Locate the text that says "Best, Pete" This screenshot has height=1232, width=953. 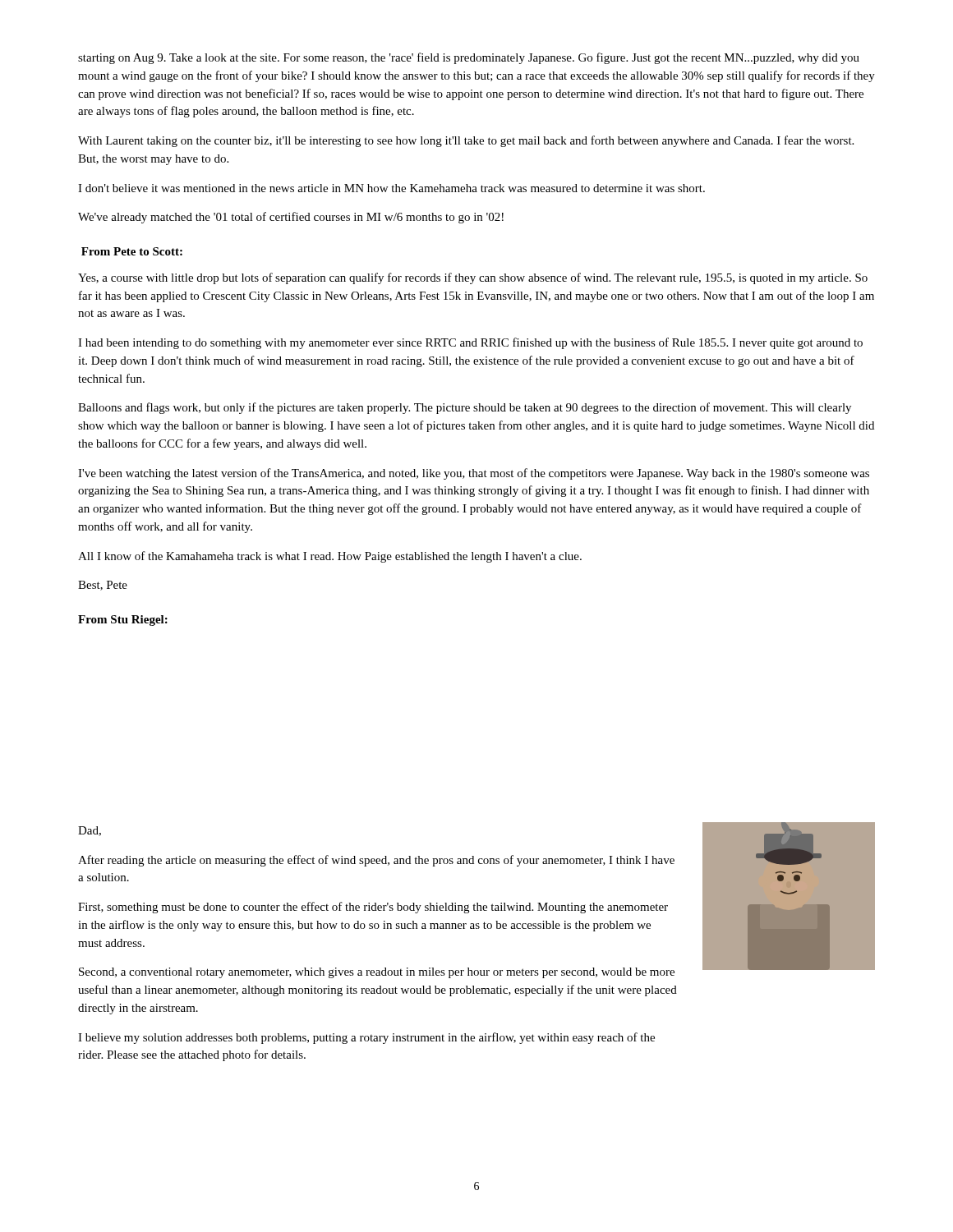[x=103, y=585]
